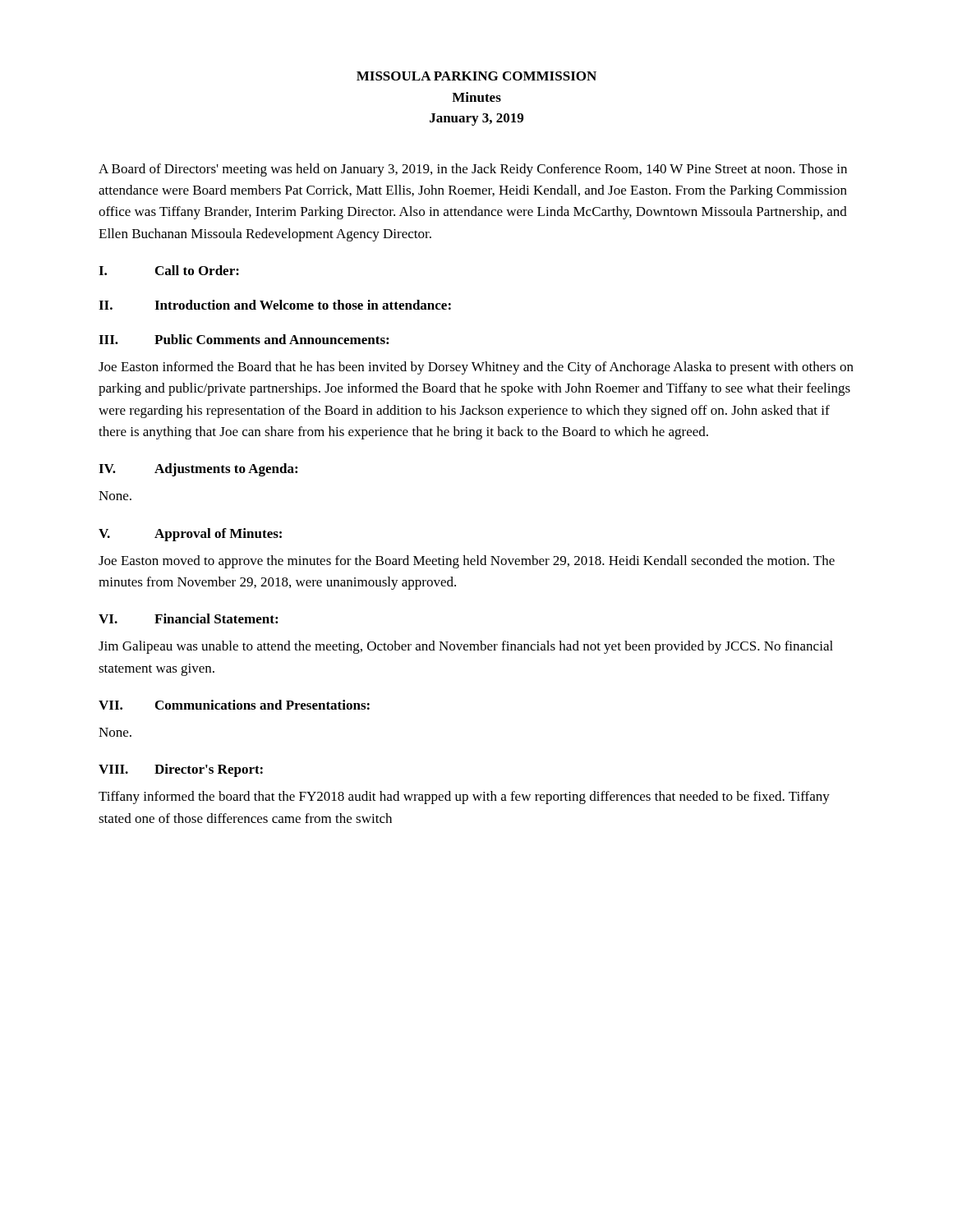Locate the text block containing "A Board of Directors'"
The image size is (953, 1232).
(x=476, y=201)
